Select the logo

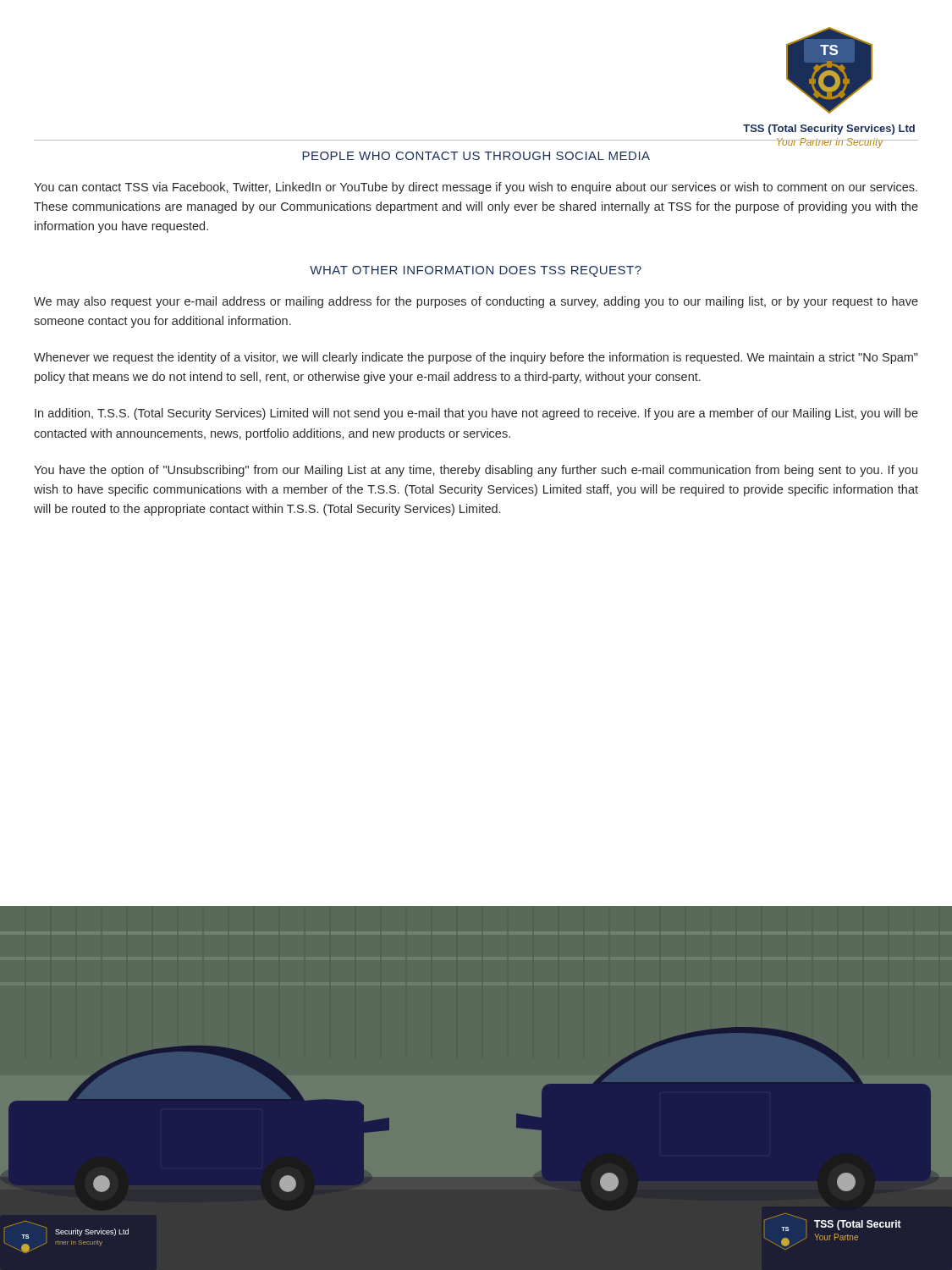[x=829, y=86]
